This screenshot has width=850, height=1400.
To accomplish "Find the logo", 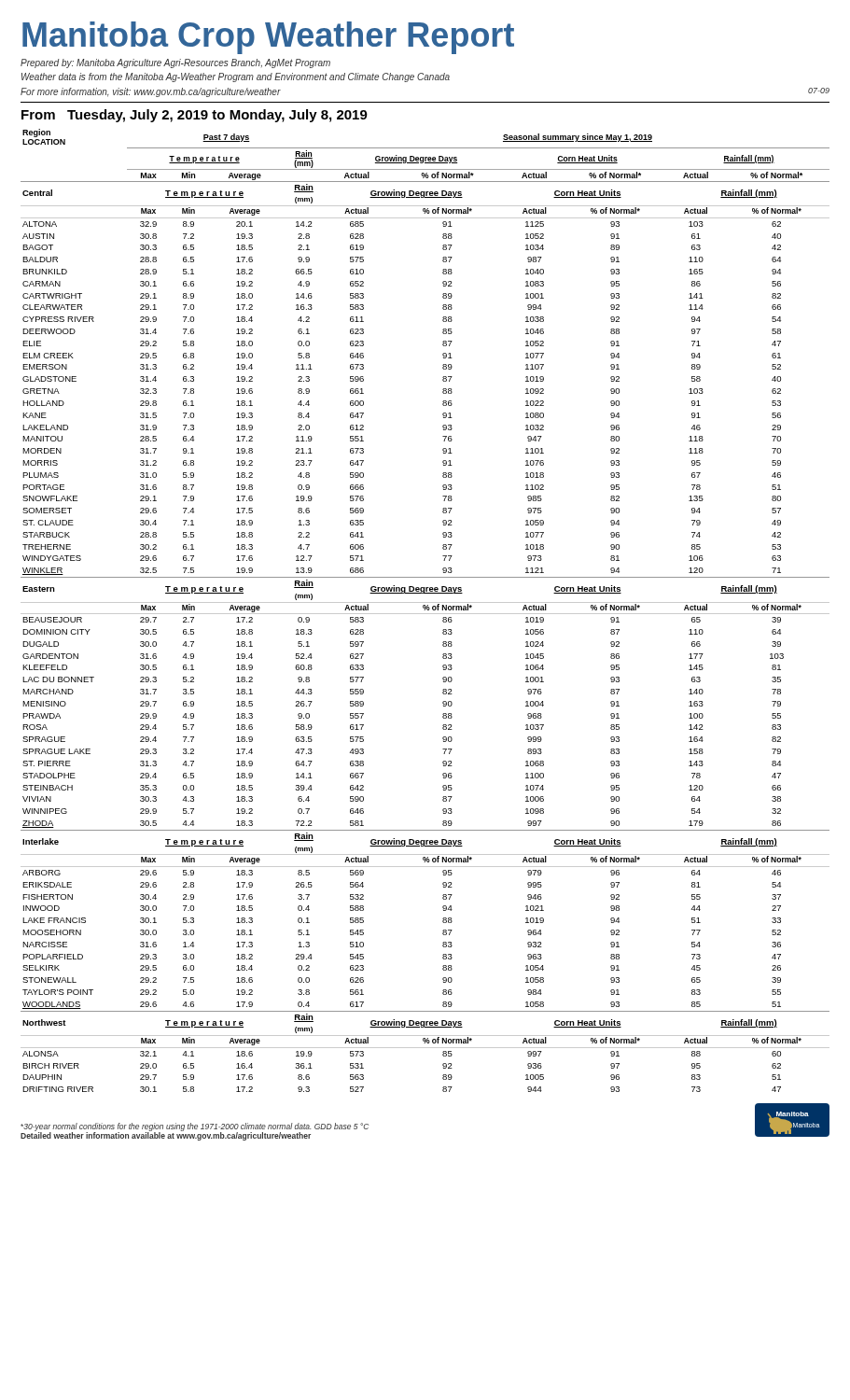I will coord(792,1122).
